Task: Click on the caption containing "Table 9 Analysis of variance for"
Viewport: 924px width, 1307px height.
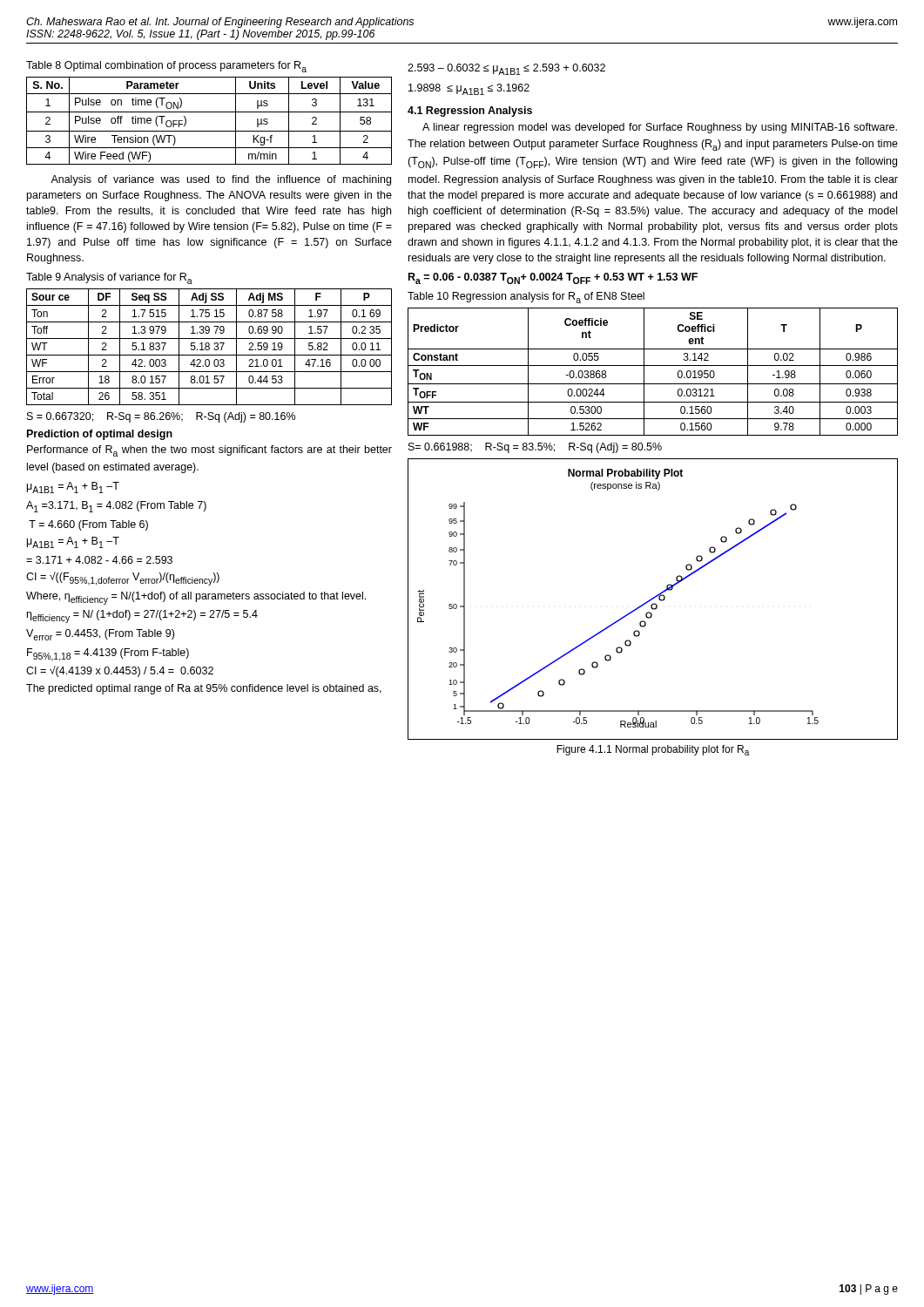Action: [109, 278]
